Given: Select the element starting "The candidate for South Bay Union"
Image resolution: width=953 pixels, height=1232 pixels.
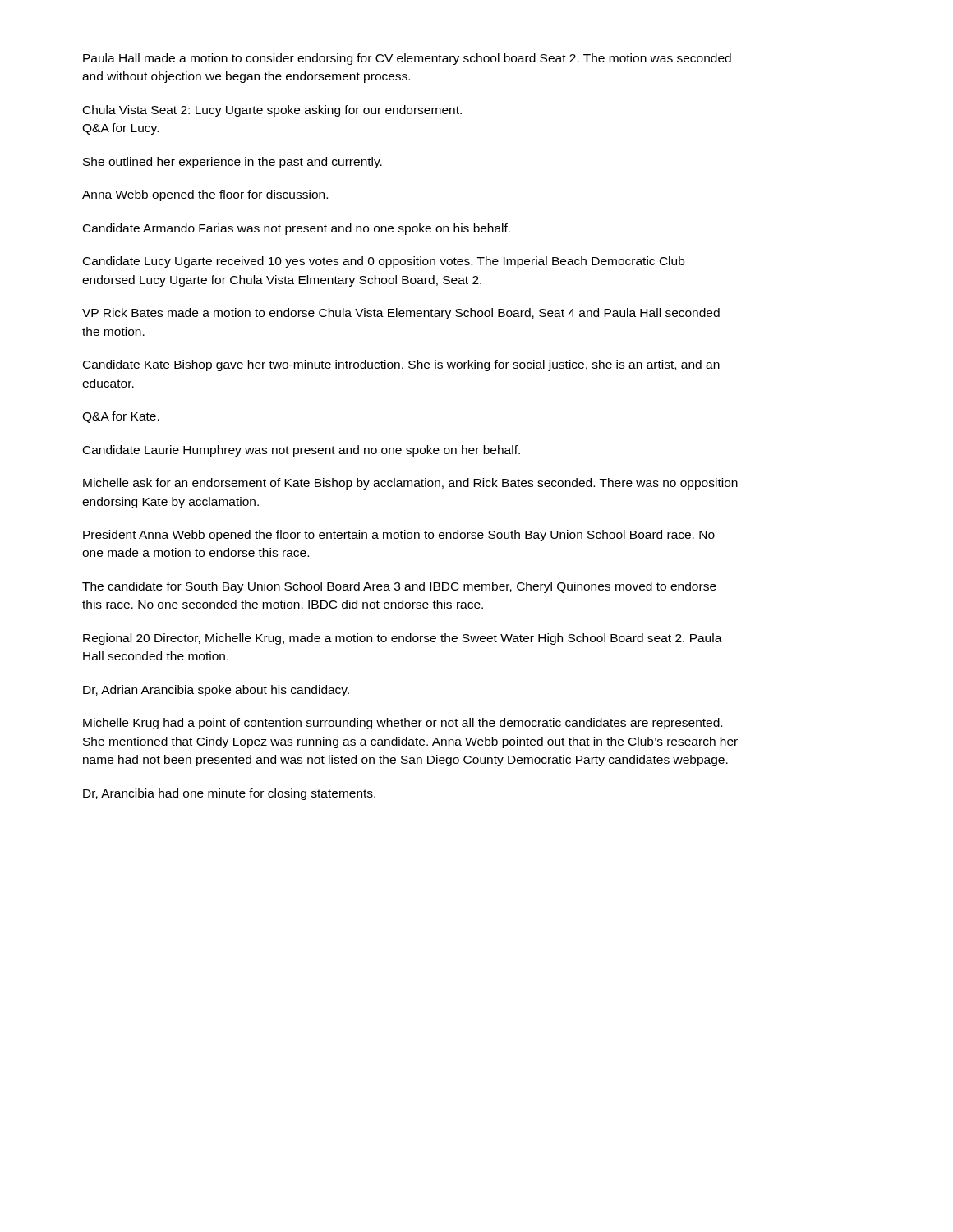Looking at the screenshot, I should [x=399, y=595].
